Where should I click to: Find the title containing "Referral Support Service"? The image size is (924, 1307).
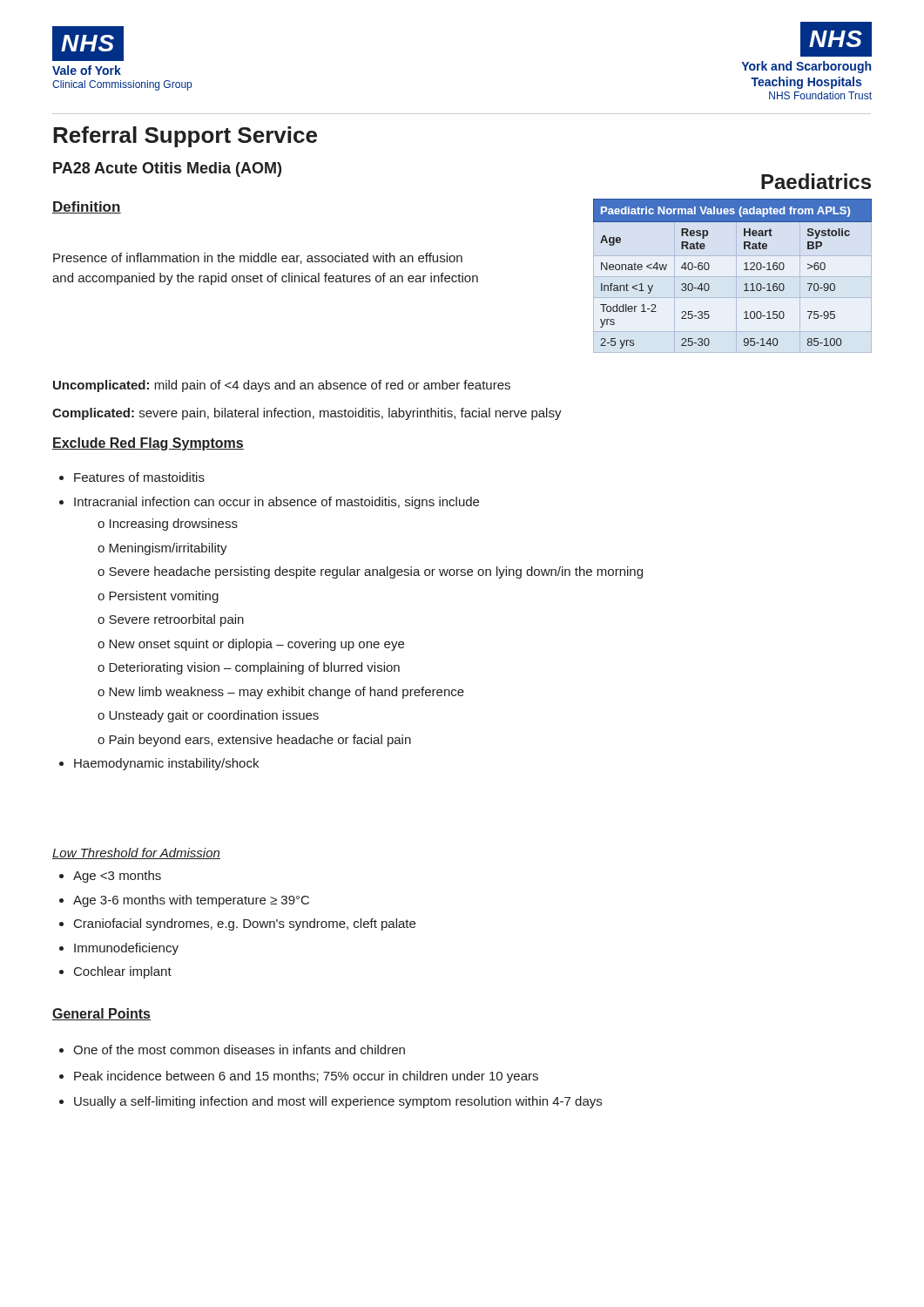(x=185, y=135)
